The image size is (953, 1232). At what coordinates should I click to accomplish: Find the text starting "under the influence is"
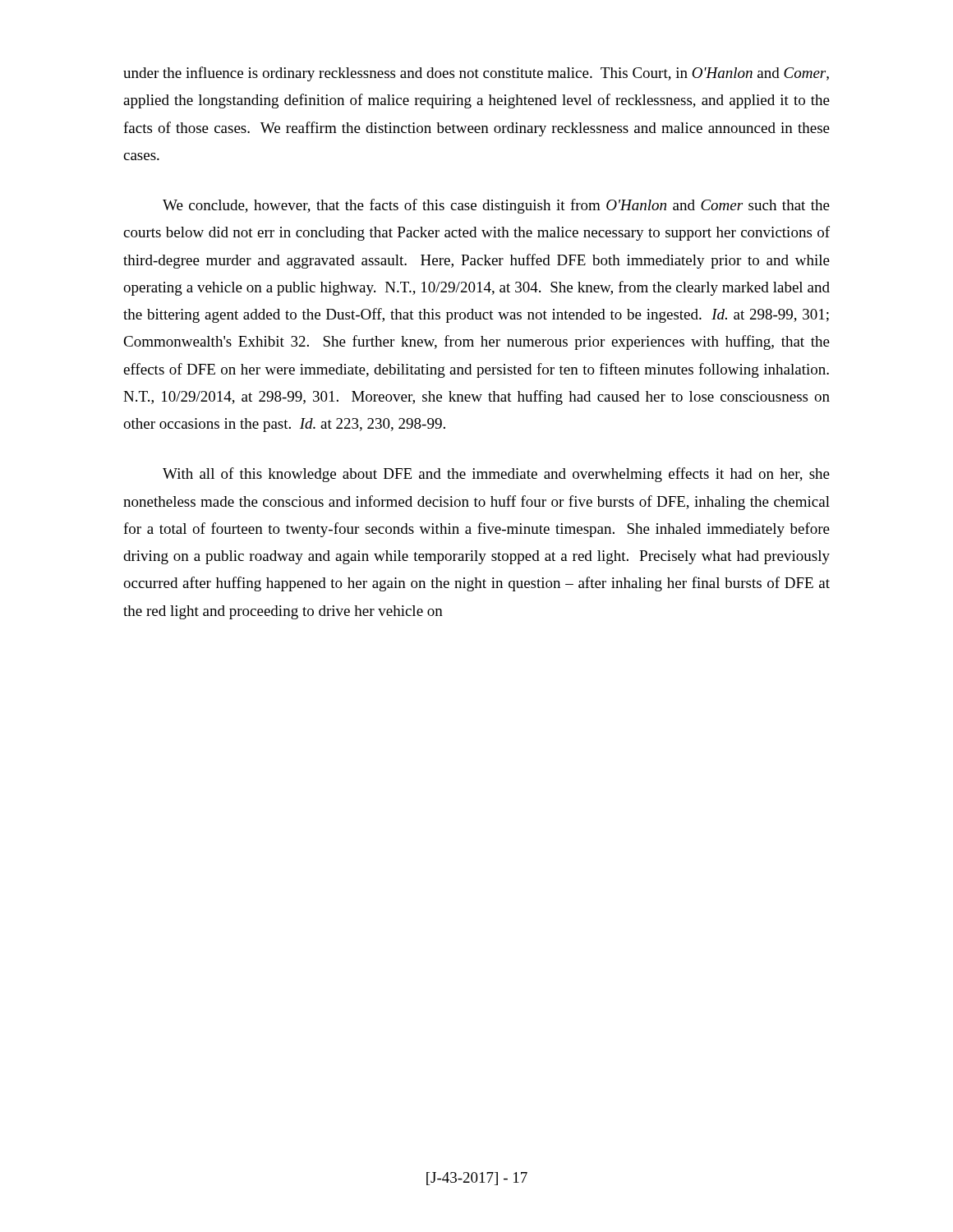(476, 114)
